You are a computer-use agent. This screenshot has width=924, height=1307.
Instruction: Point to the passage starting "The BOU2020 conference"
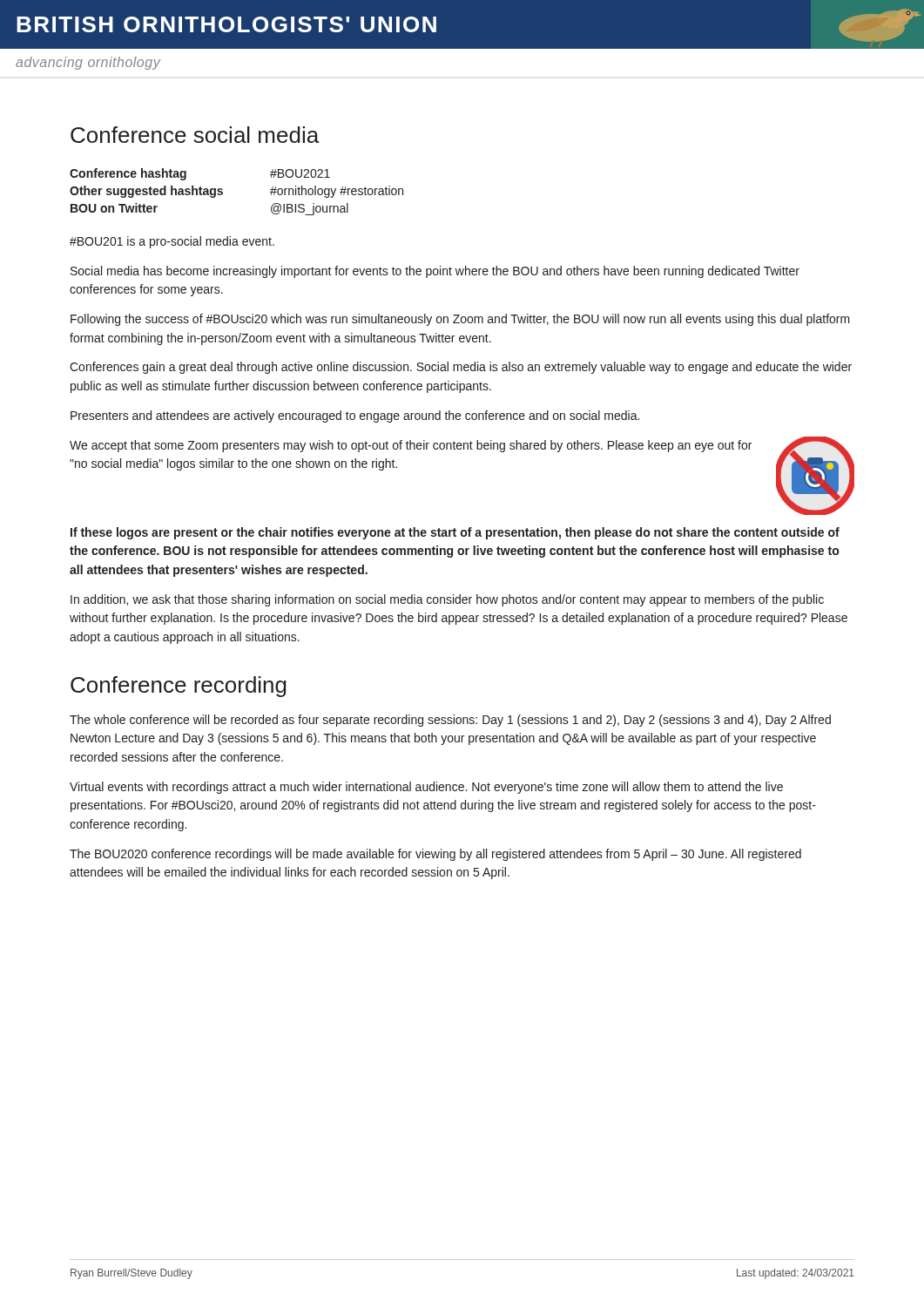pyautogui.click(x=436, y=863)
